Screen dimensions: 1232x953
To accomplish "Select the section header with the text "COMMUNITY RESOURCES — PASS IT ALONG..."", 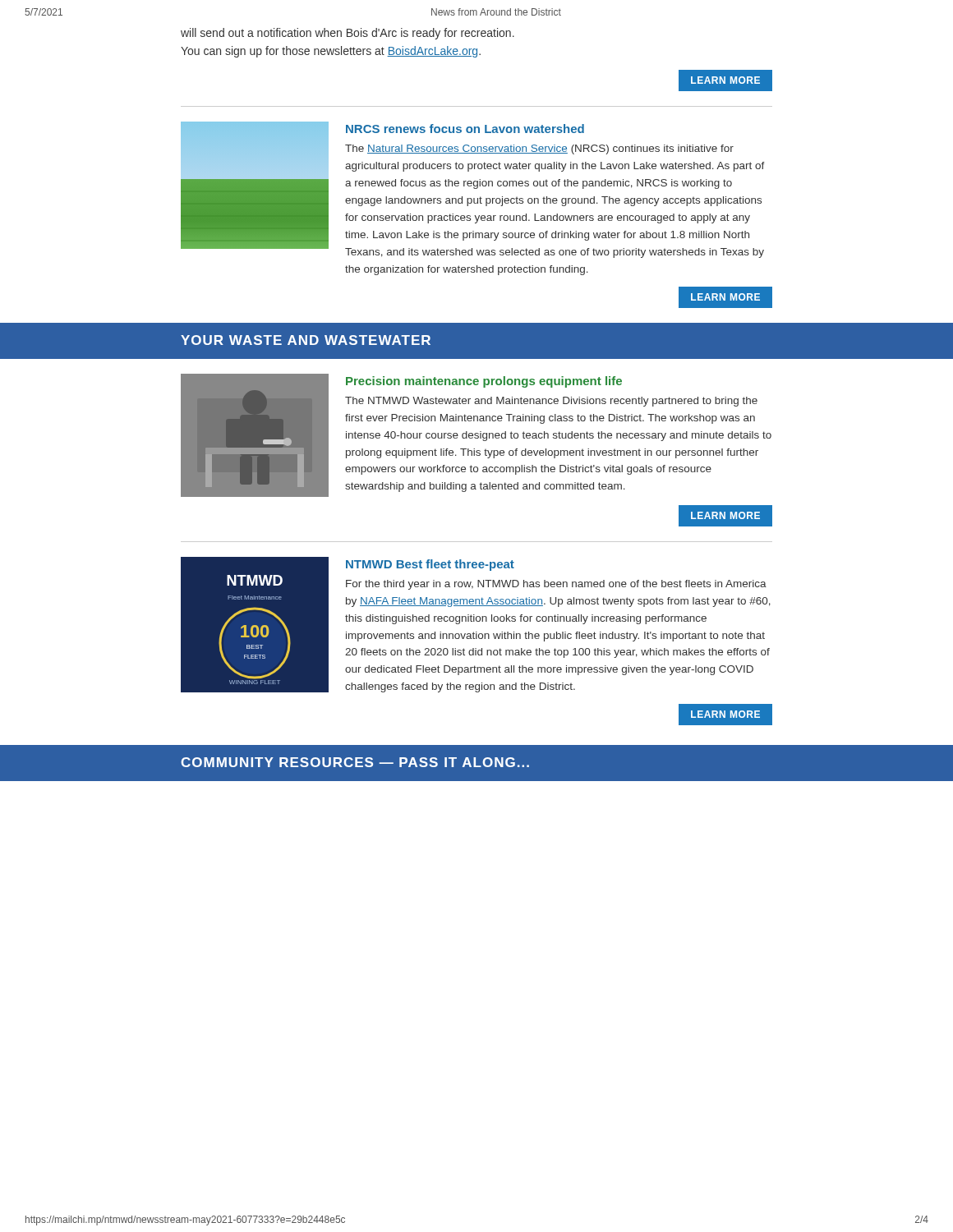I will click(x=356, y=763).
